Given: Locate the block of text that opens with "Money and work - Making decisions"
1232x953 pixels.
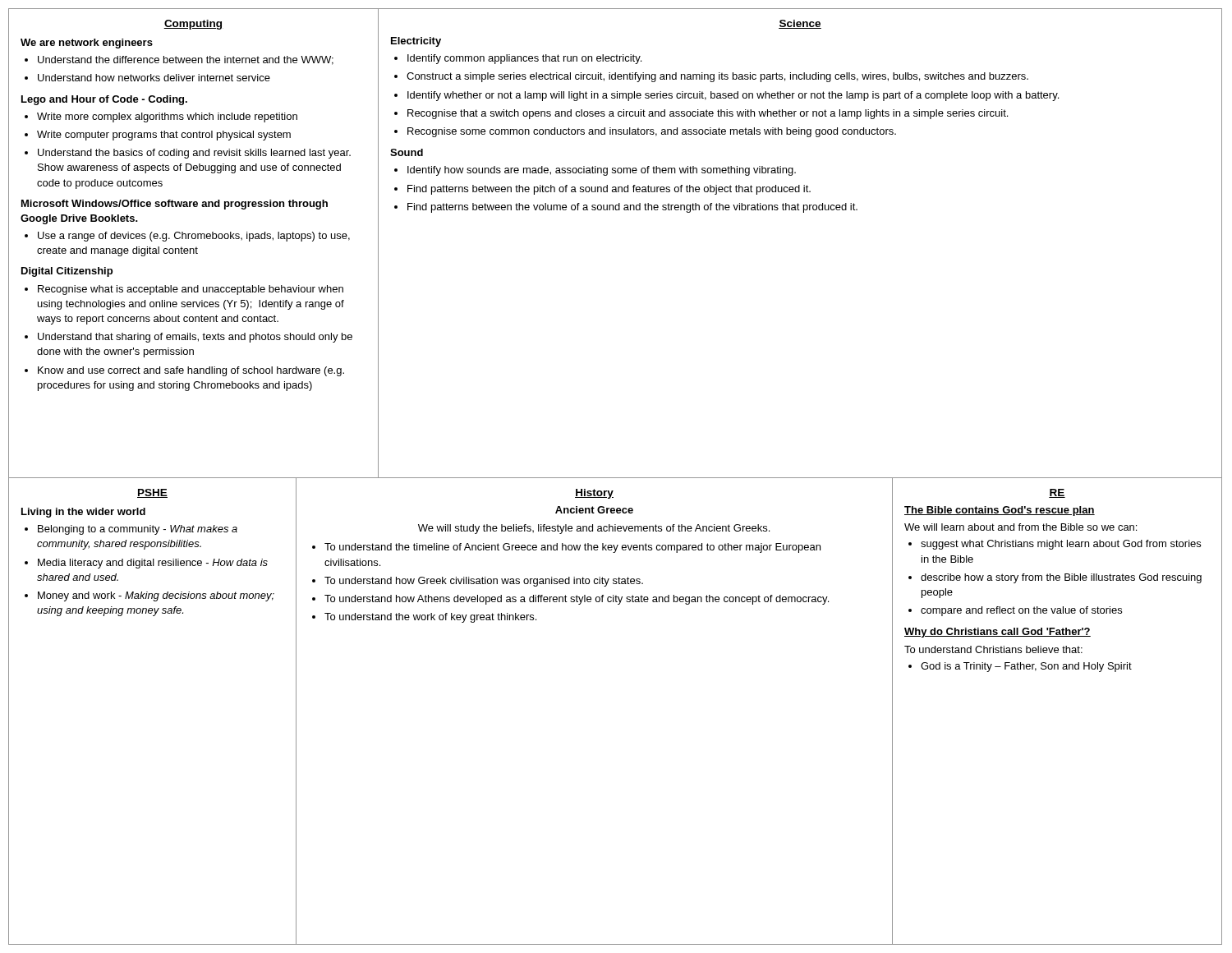Looking at the screenshot, I should pyautogui.click(x=152, y=603).
